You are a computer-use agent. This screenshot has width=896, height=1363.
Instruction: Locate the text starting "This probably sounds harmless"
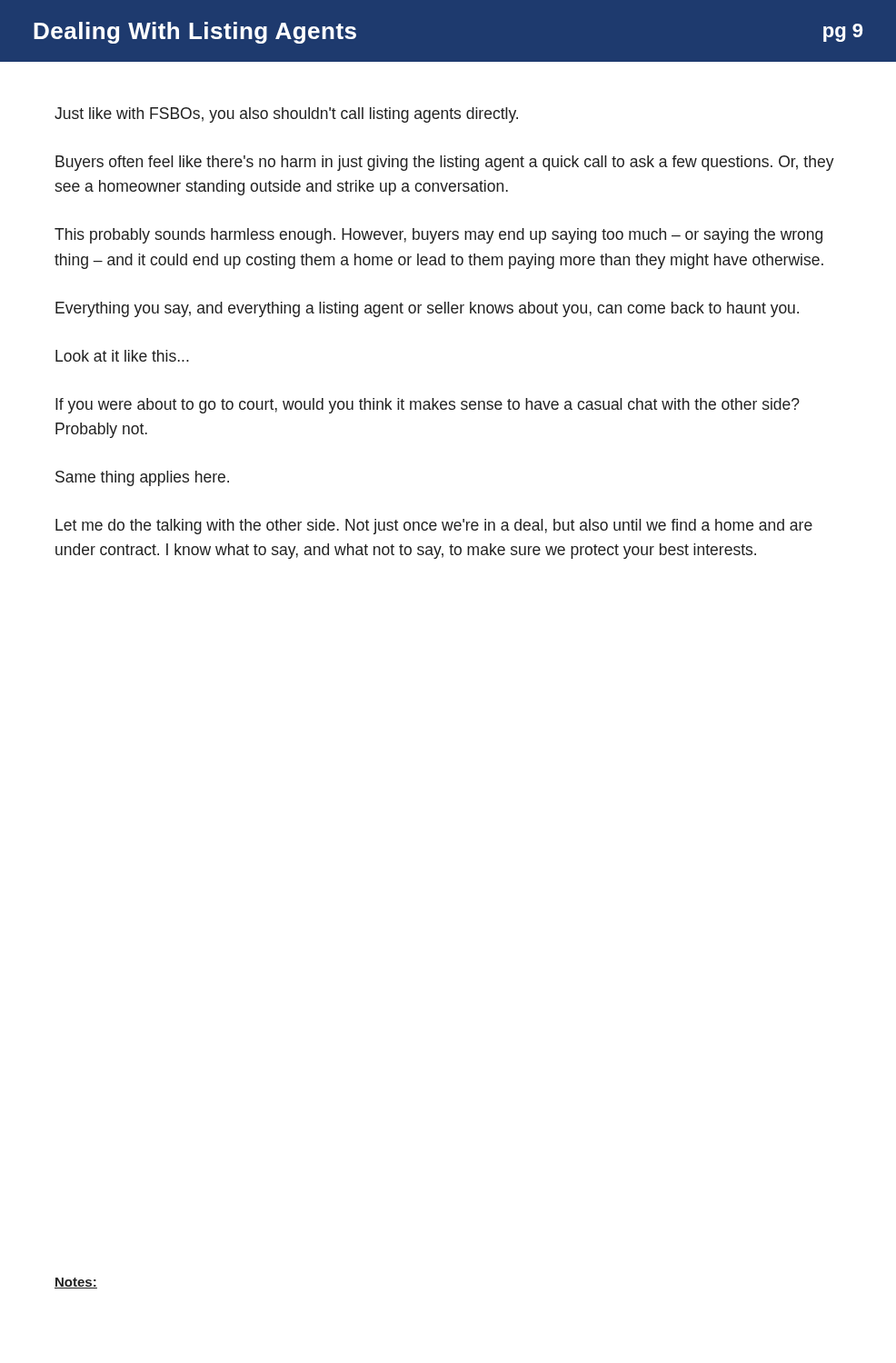tap(440, 247)
